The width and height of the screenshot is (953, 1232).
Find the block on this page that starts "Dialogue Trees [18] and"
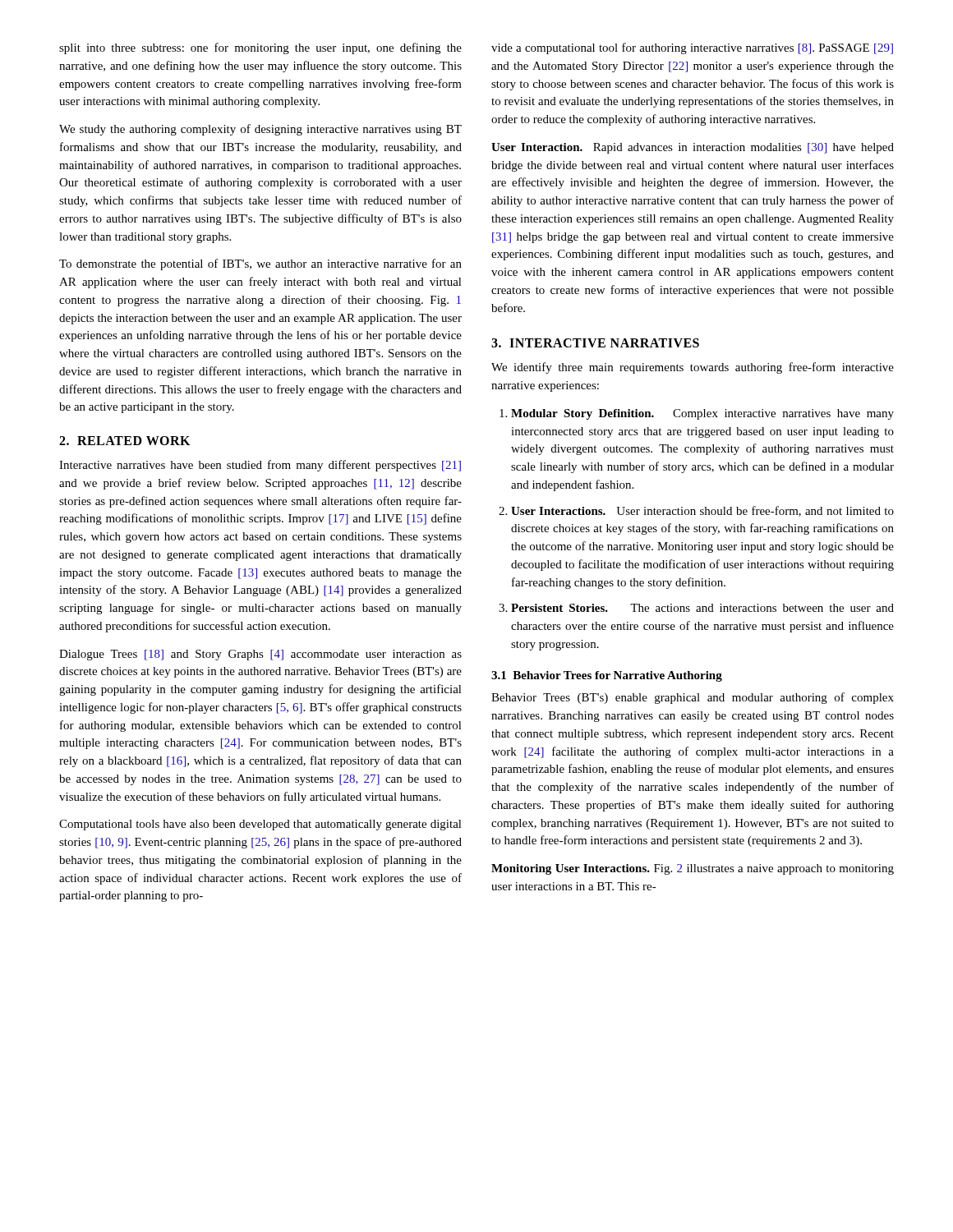point(260,726)
